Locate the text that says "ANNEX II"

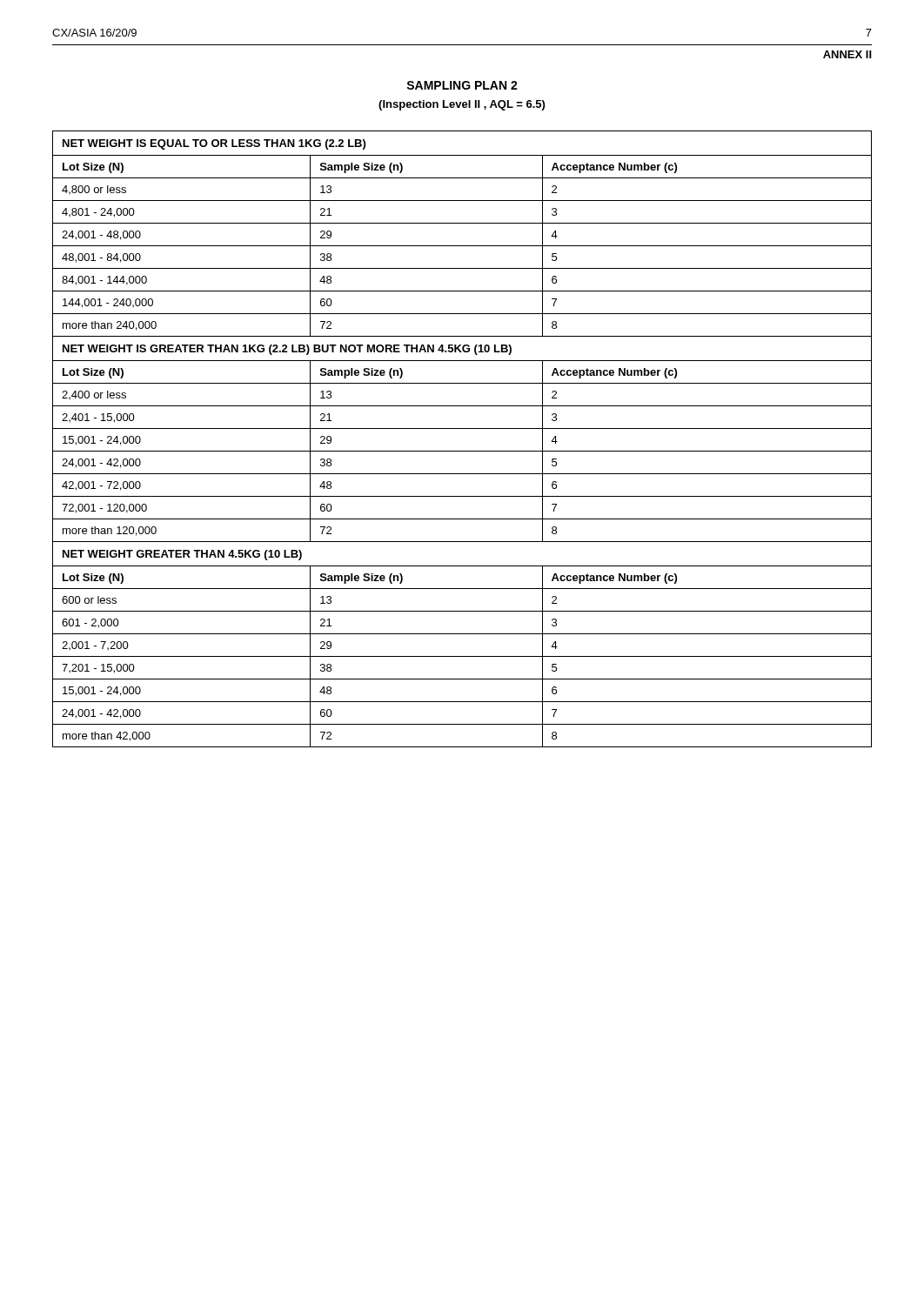pos(847,54)
